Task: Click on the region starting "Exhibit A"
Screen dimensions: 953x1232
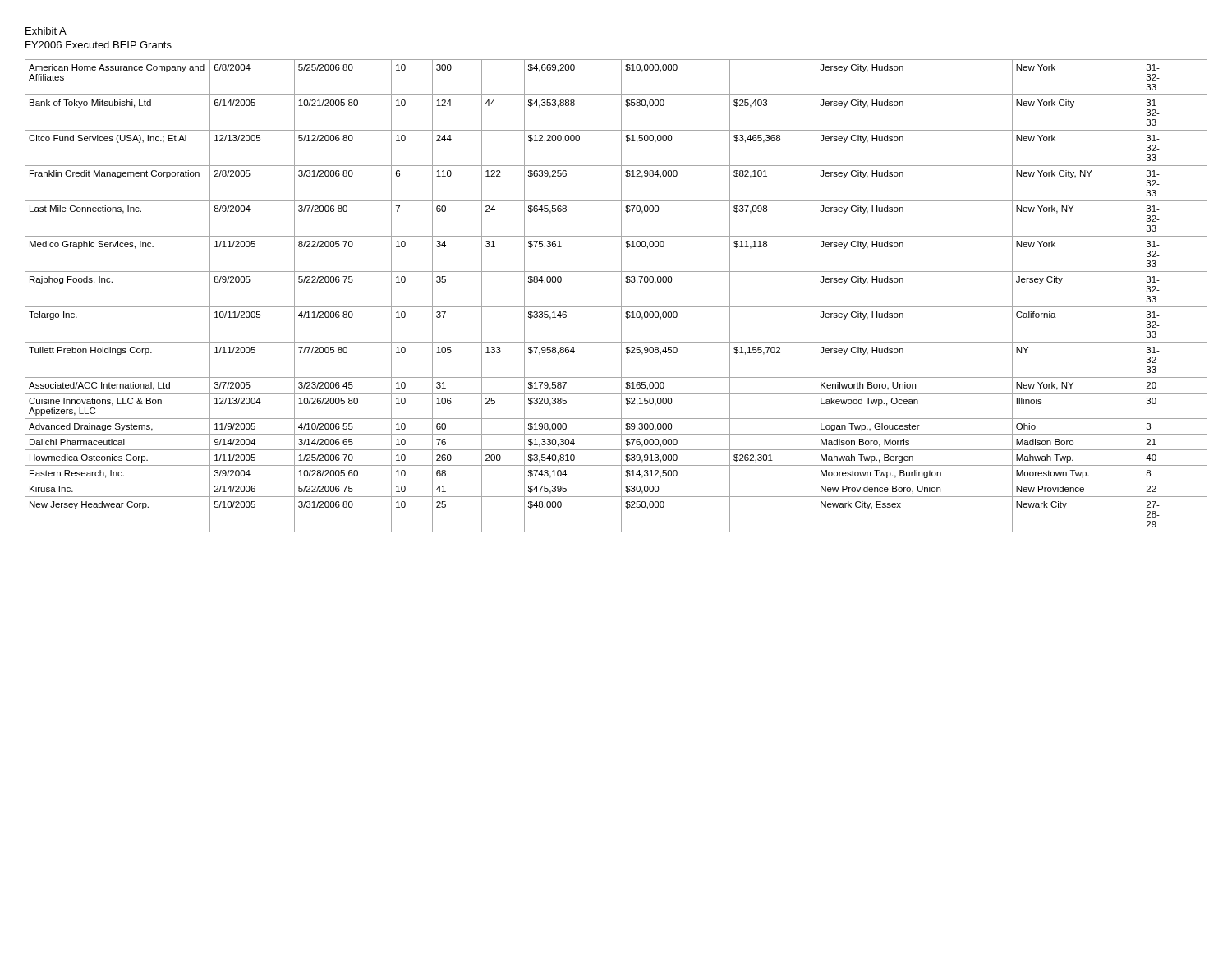Action: (x=45, y=31)
